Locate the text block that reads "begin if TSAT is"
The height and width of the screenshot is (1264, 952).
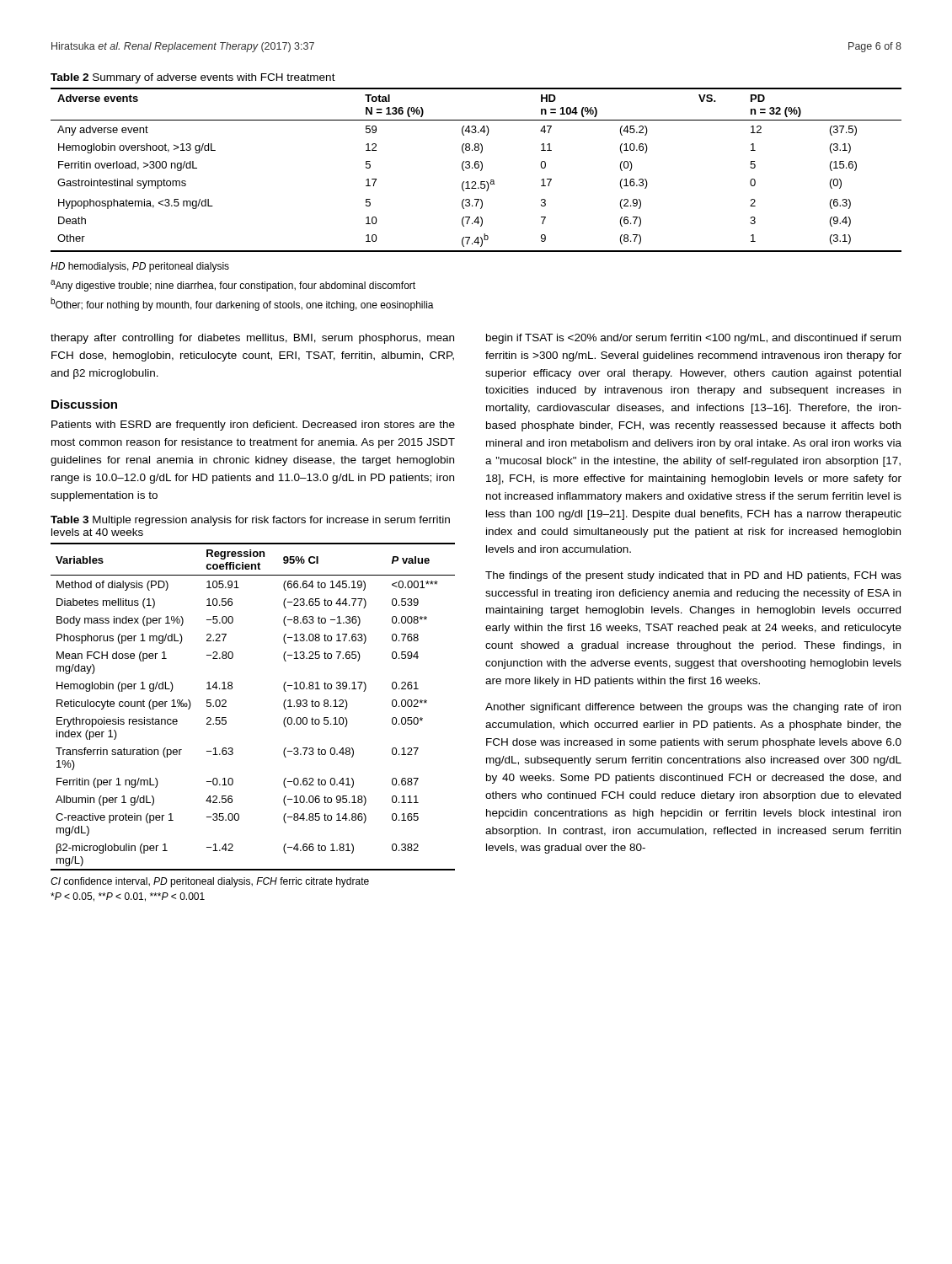point(693,443)
